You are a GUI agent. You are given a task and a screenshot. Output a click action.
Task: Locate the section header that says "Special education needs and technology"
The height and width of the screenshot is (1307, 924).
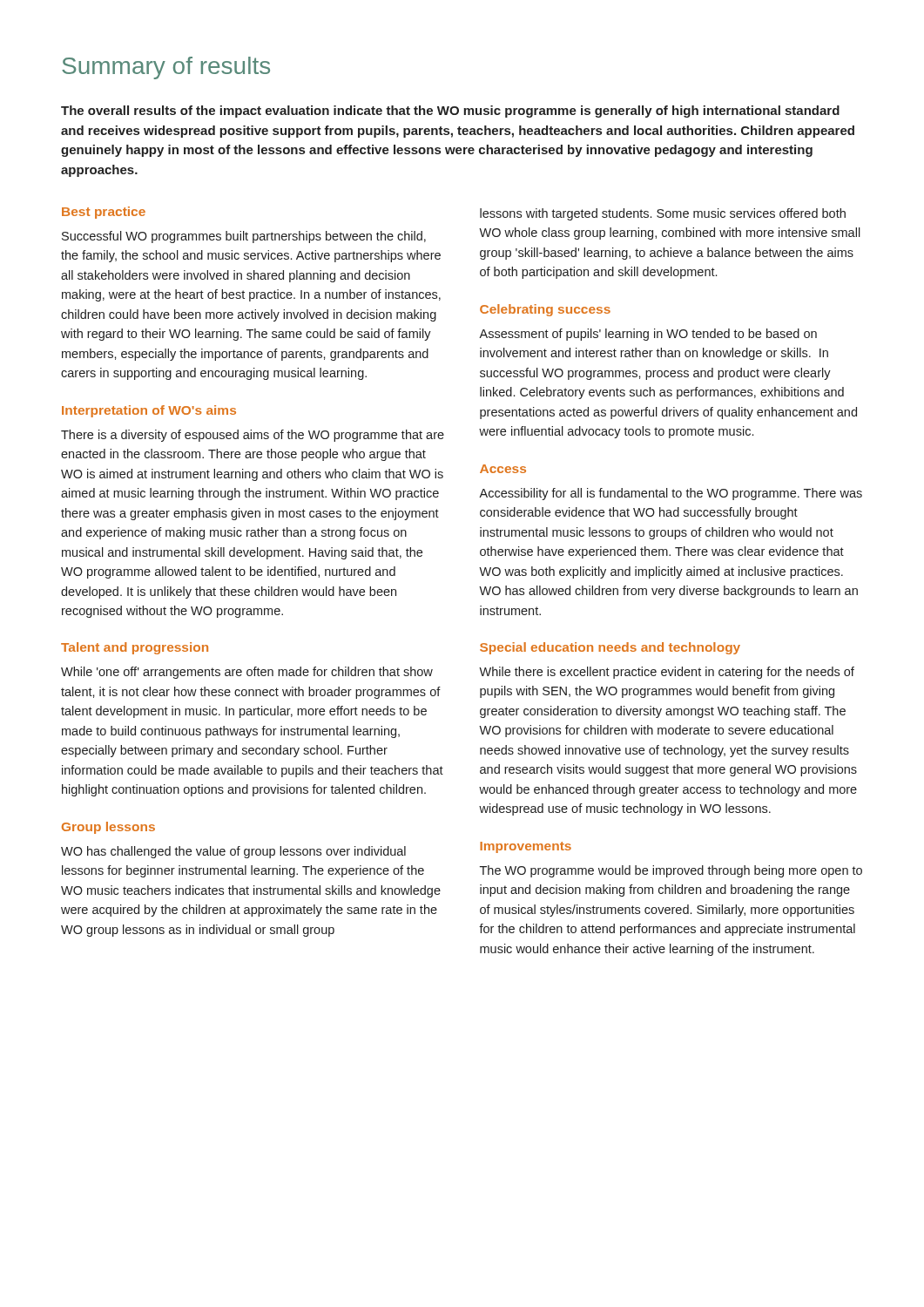pyautogui.click(x=671, y=647)
